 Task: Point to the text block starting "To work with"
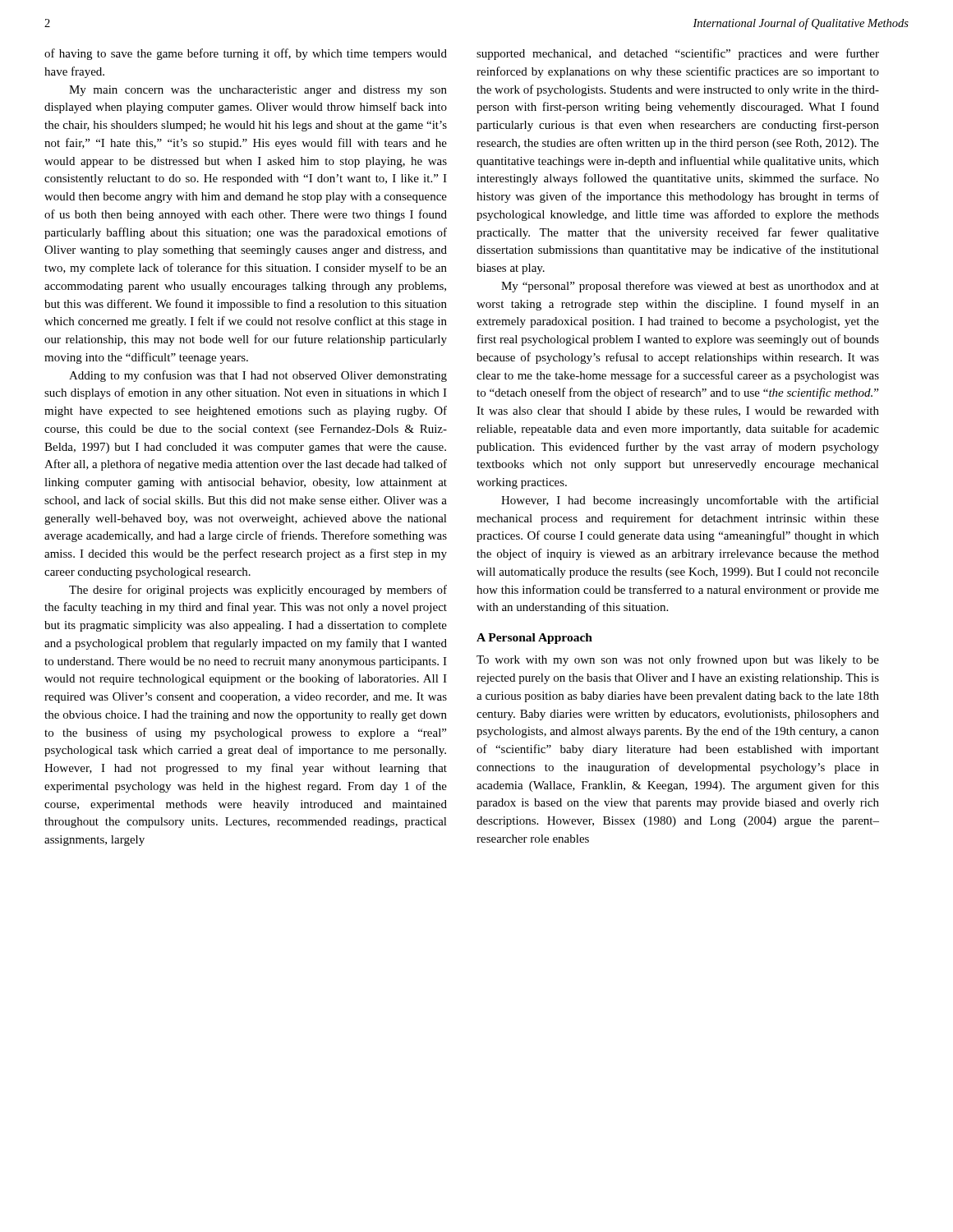point(678,750)
